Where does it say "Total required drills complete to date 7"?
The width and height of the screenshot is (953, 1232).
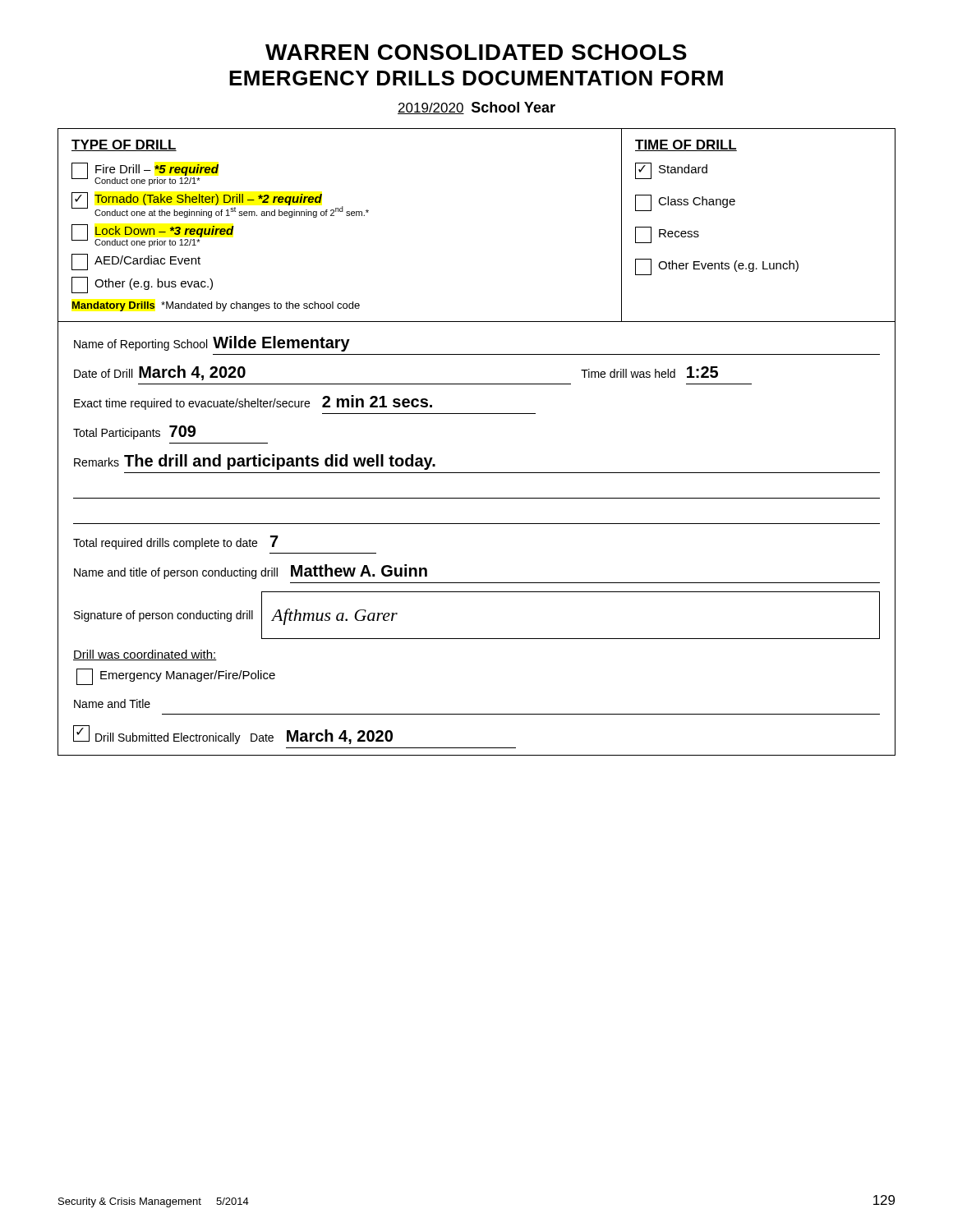click(225, 543)
